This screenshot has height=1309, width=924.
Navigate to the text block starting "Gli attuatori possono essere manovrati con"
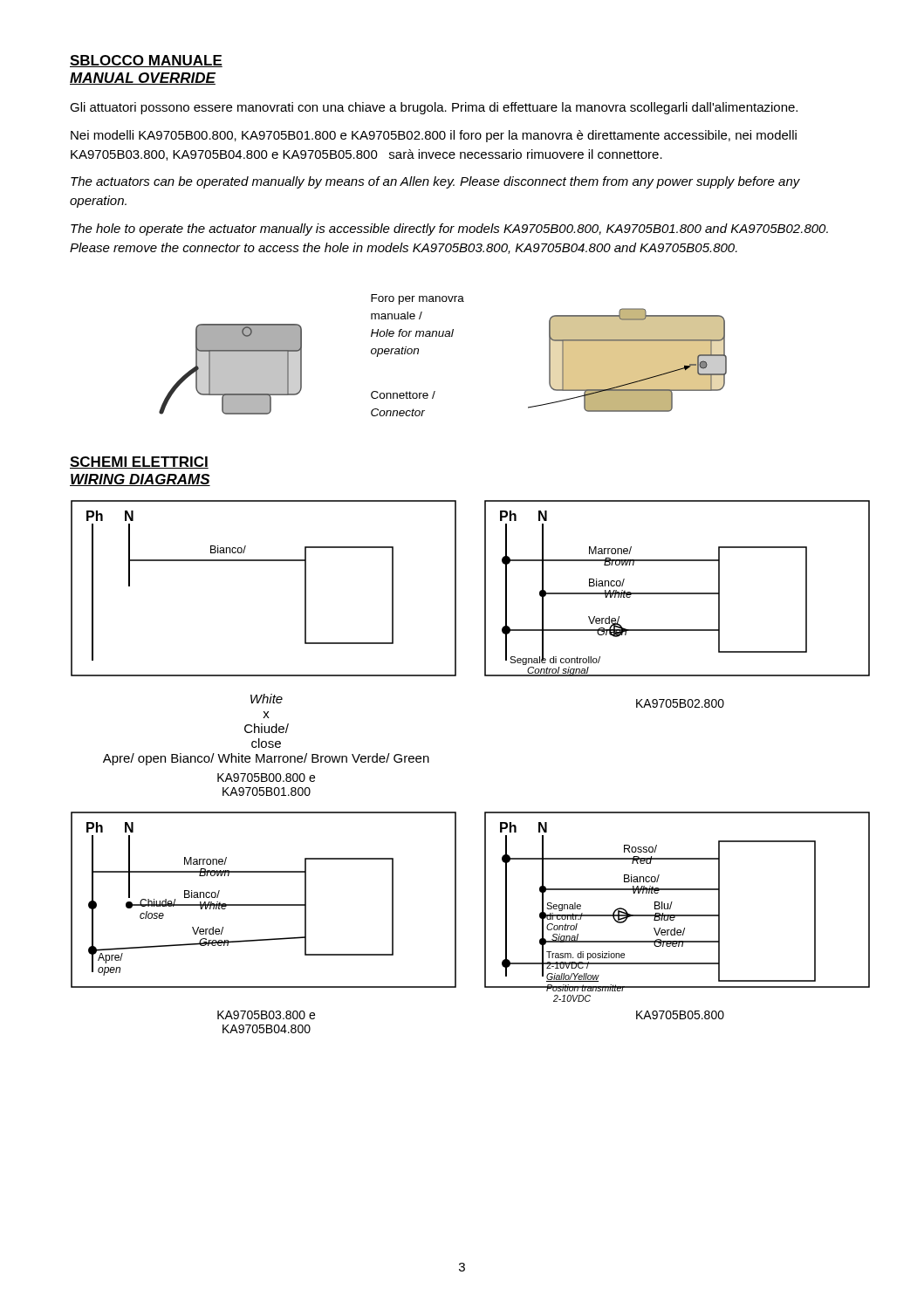(x=462, y=107)
